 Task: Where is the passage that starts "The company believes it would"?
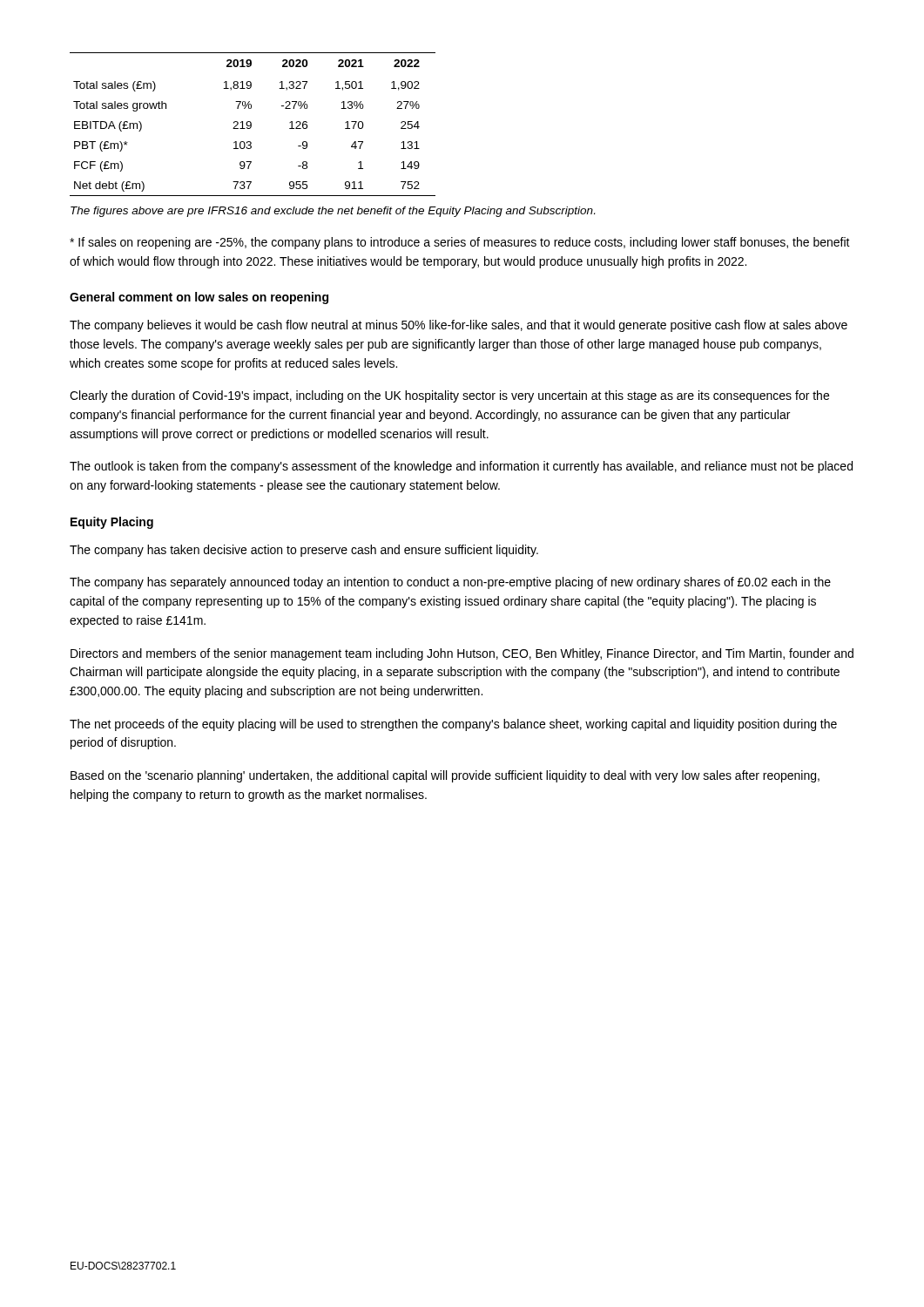(462, 345)
